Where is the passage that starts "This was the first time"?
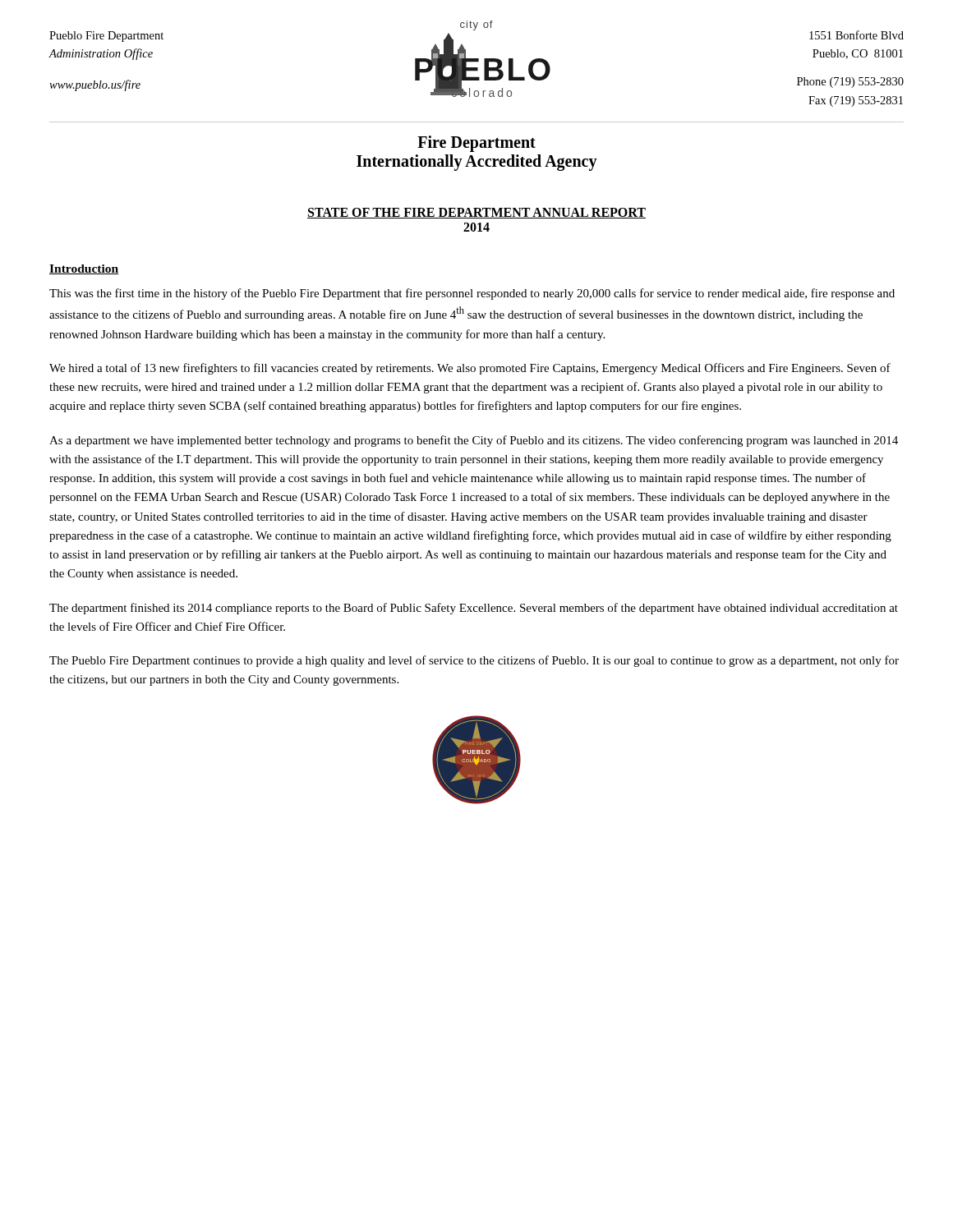 (472, 314)
